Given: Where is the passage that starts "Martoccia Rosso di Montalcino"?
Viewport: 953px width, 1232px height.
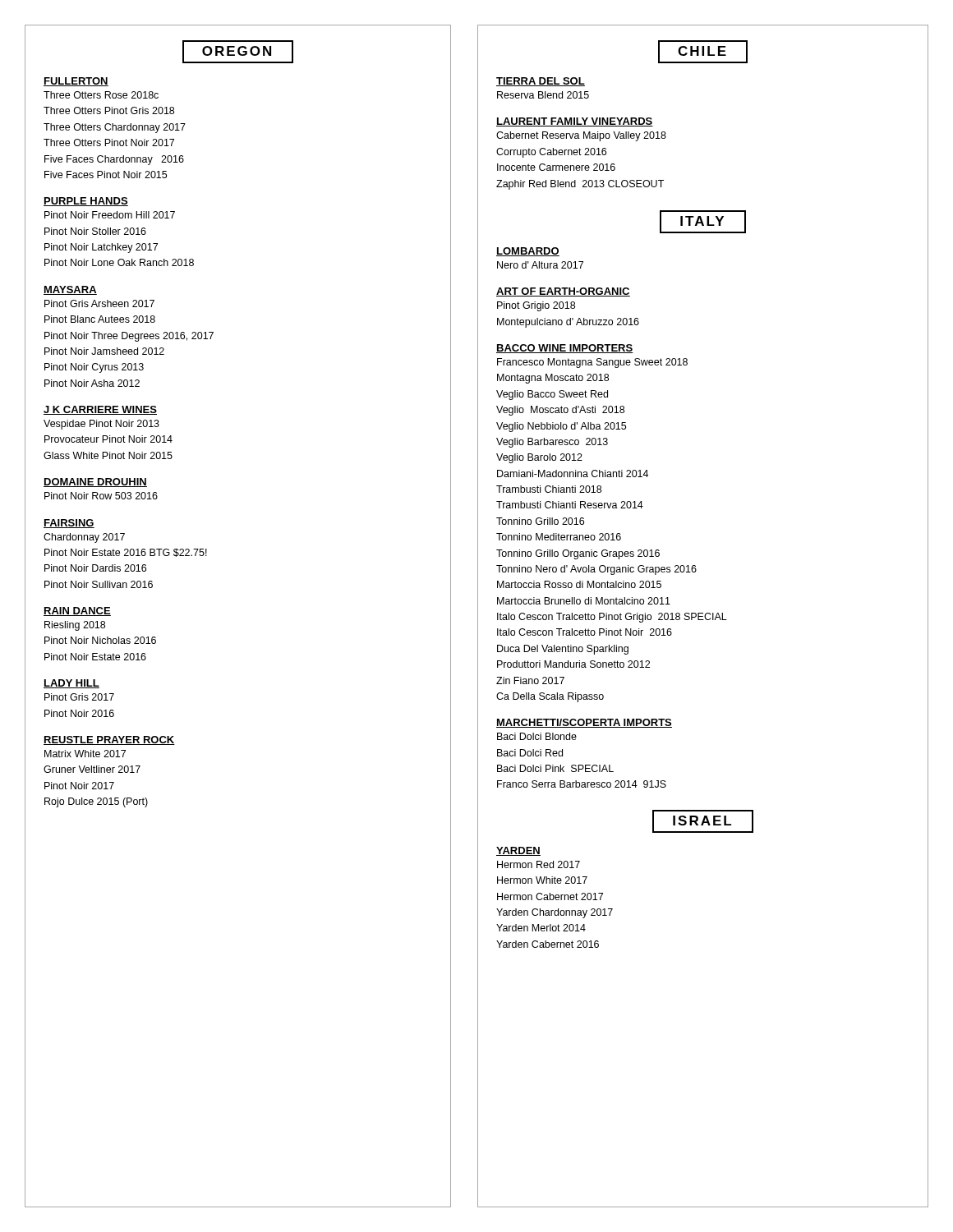Looking at the screenshot, I should 579,585.
